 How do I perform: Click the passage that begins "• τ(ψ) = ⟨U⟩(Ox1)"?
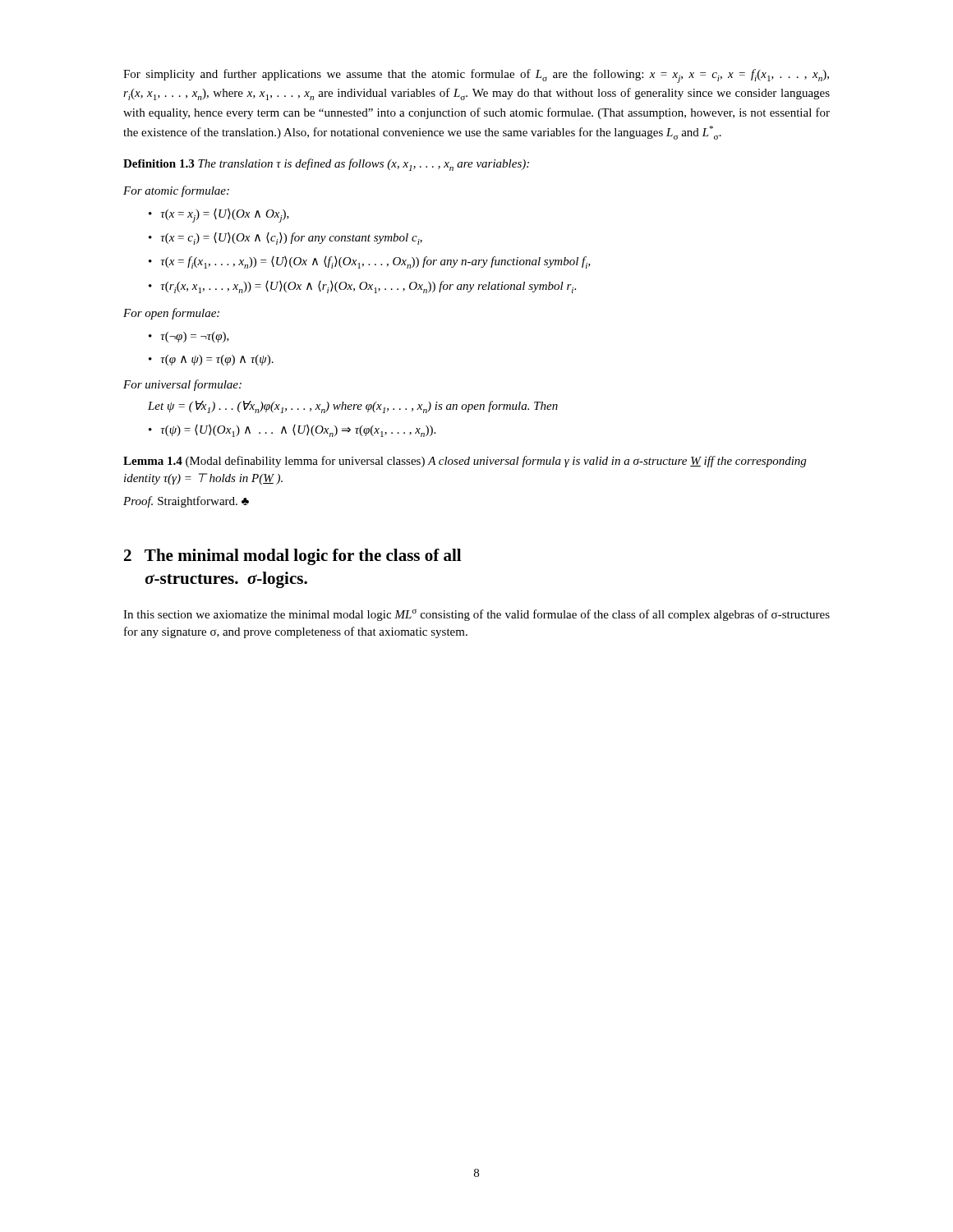tap(292, 431)
